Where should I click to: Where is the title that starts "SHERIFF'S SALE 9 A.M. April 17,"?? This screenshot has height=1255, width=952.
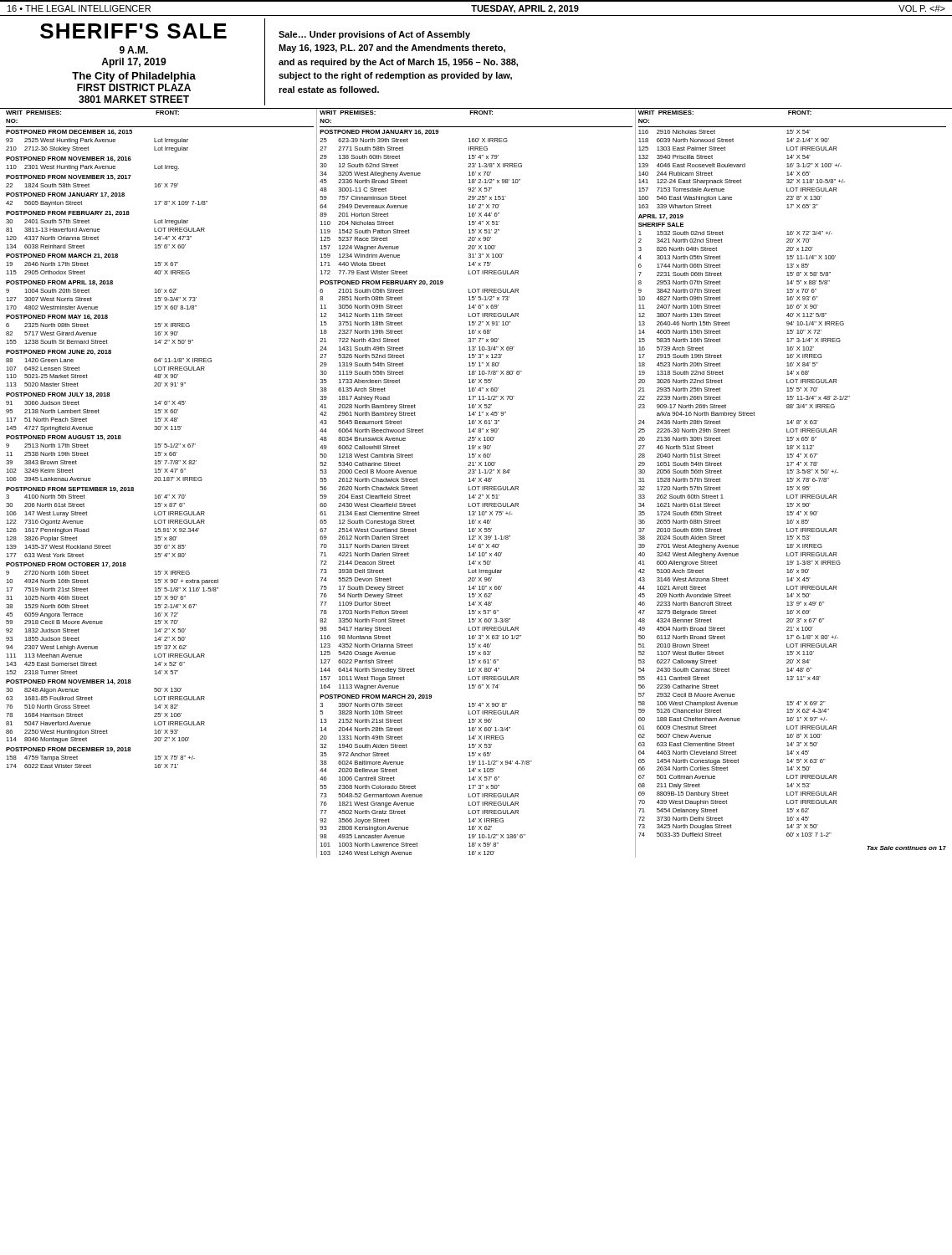point(134,62)
